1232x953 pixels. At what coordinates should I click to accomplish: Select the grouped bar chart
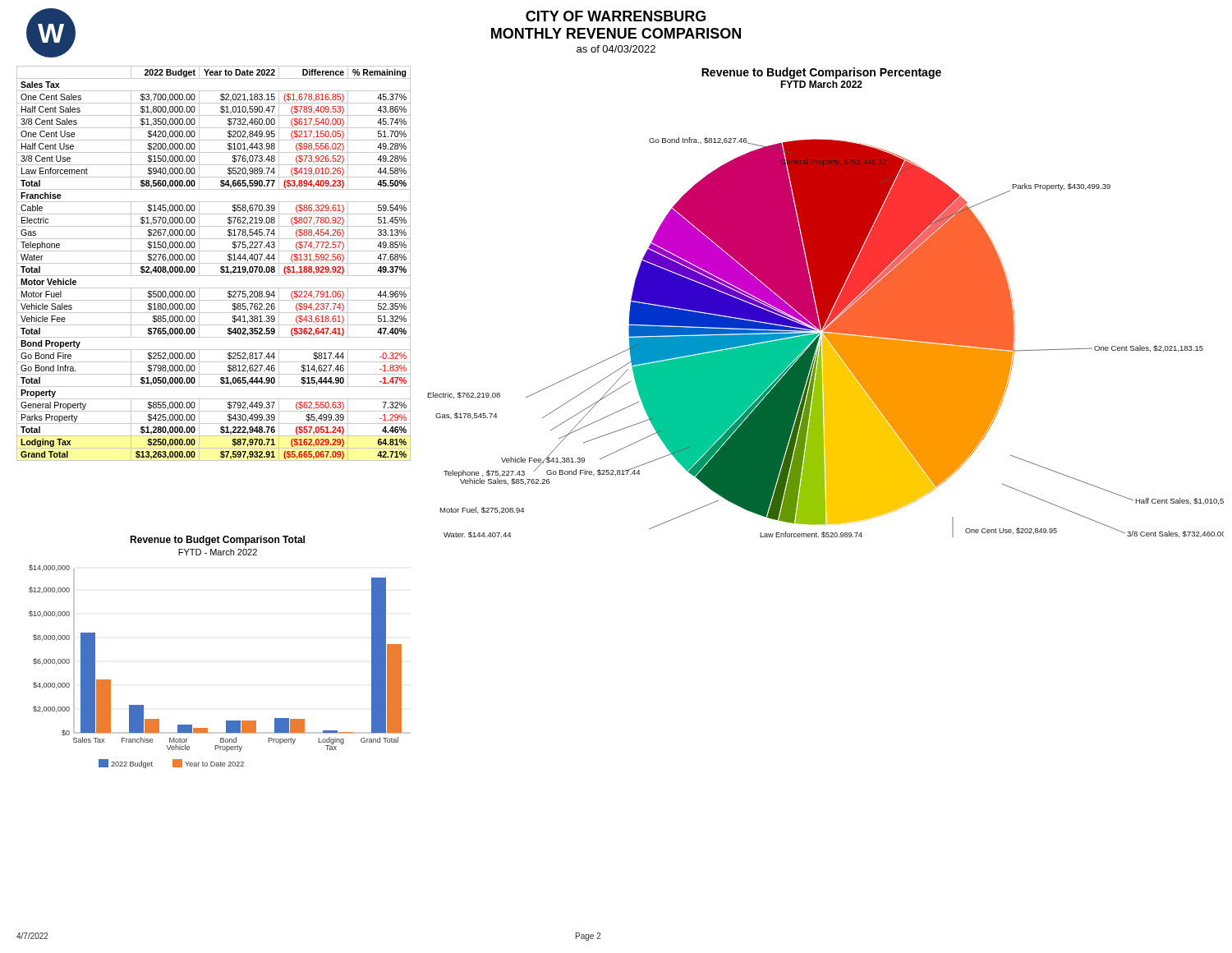click(x=218, y=649)
